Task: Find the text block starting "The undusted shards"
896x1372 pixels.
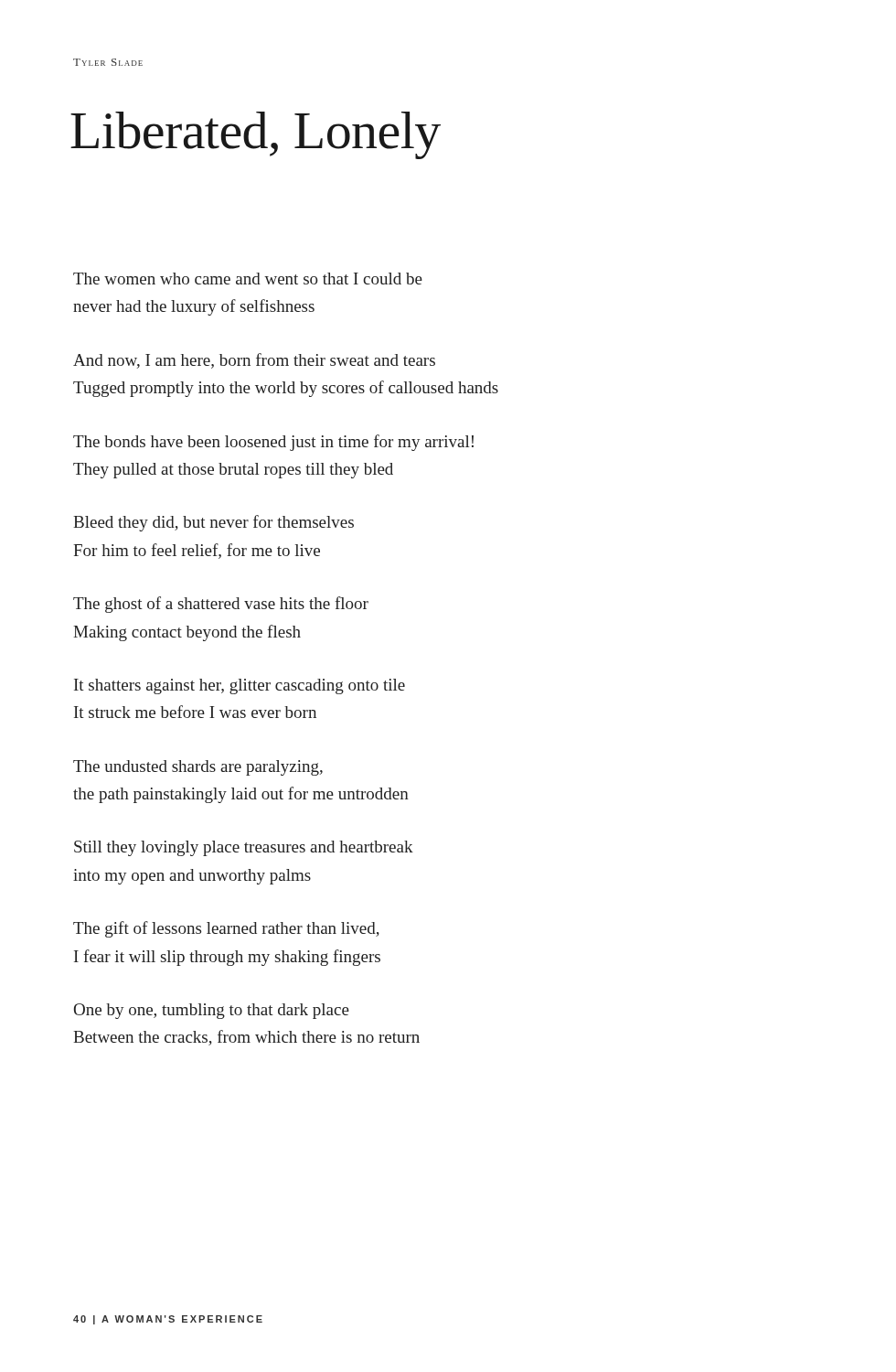Action: (384, 780)
